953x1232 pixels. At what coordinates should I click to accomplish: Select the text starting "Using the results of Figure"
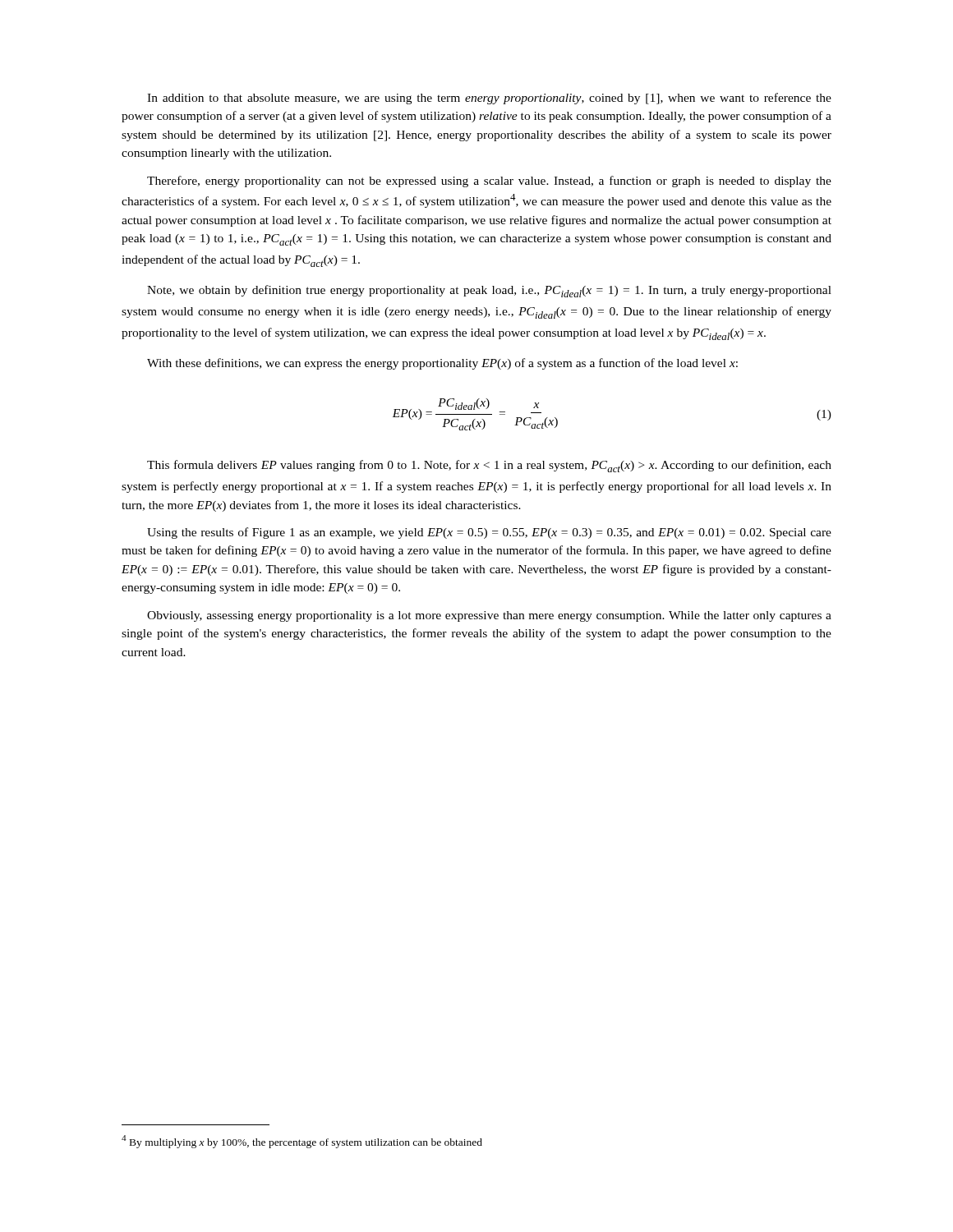(476, 560)
